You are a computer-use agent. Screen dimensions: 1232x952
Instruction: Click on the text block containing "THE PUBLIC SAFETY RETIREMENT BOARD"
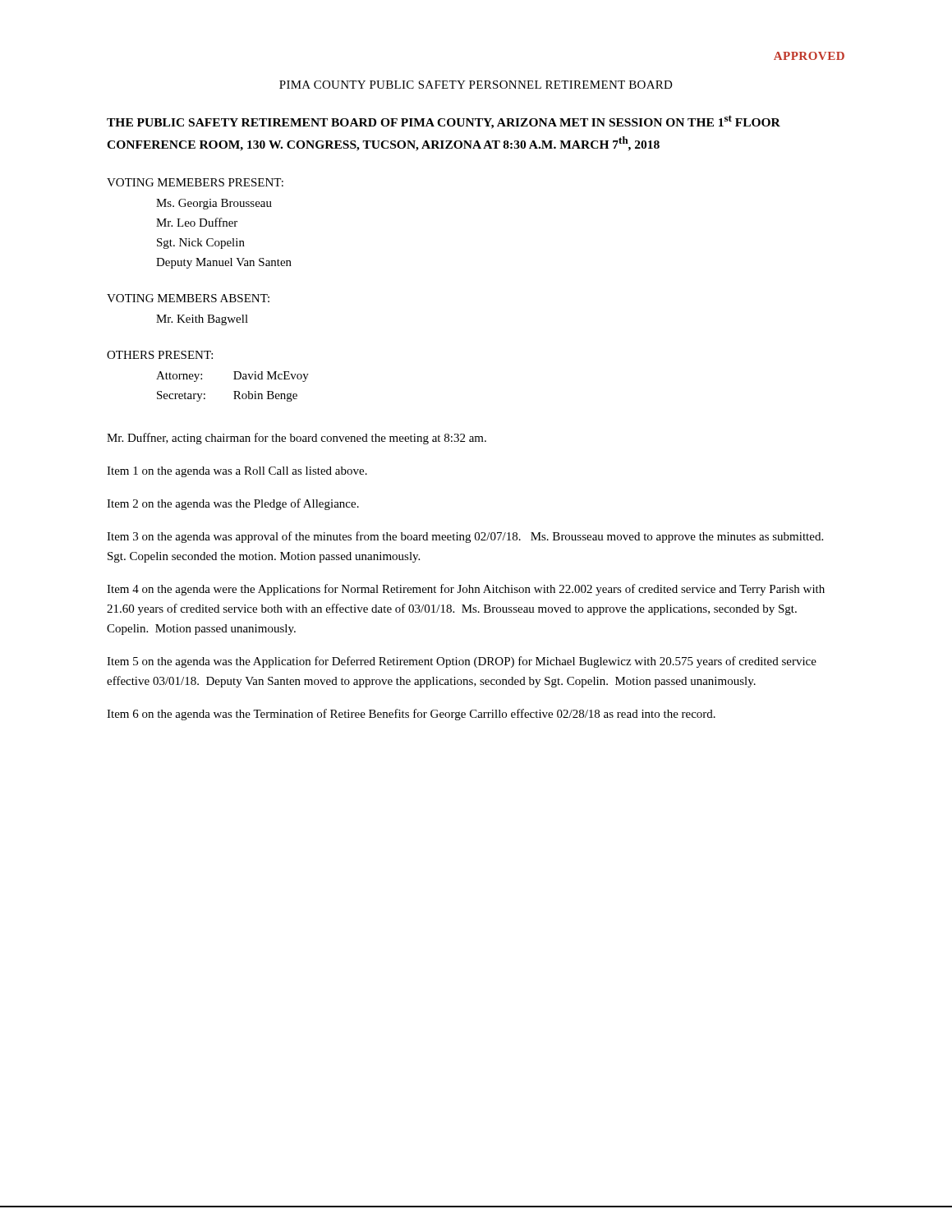(443, 132)
